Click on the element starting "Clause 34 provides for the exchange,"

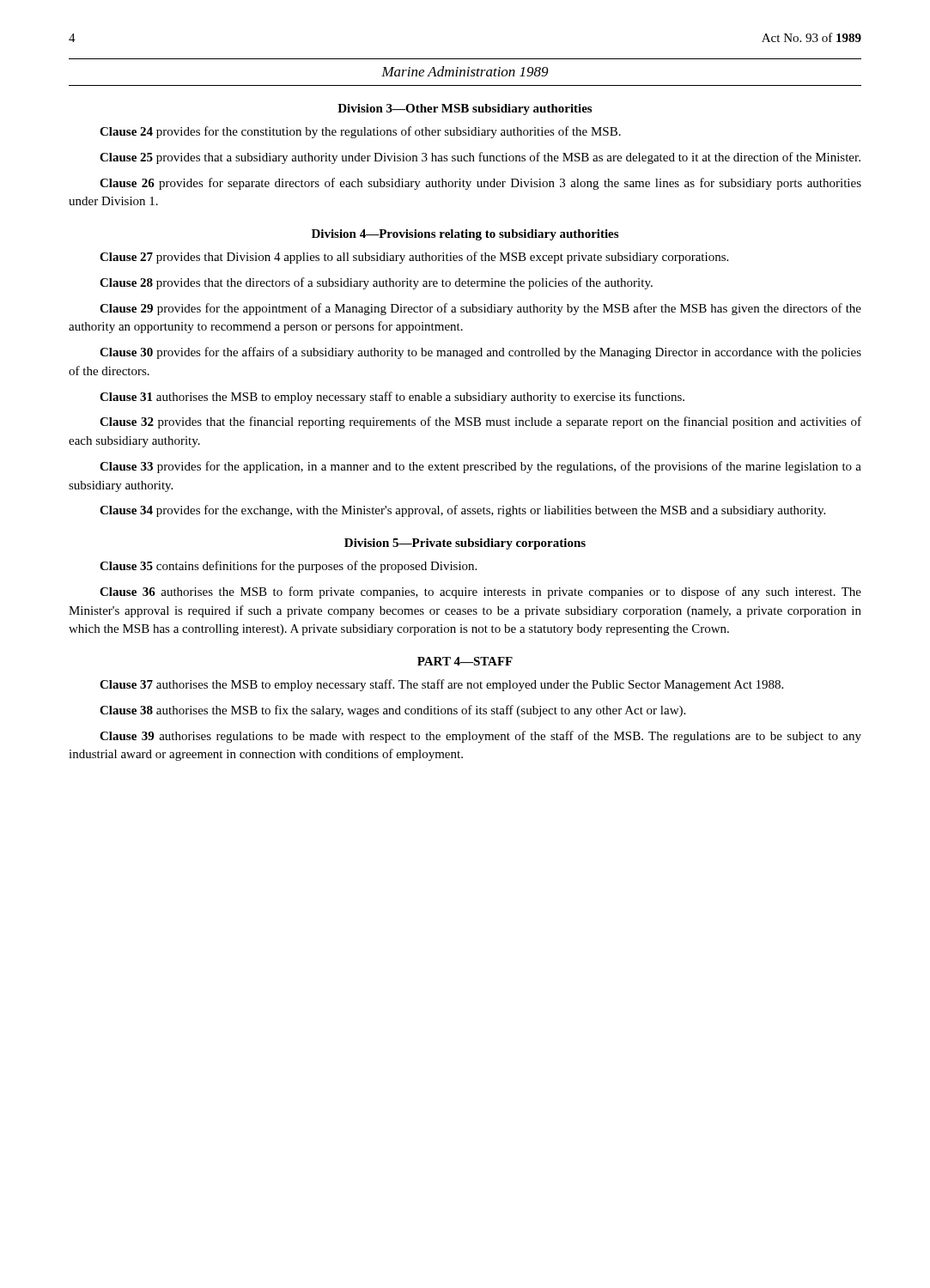coord(463,510)
